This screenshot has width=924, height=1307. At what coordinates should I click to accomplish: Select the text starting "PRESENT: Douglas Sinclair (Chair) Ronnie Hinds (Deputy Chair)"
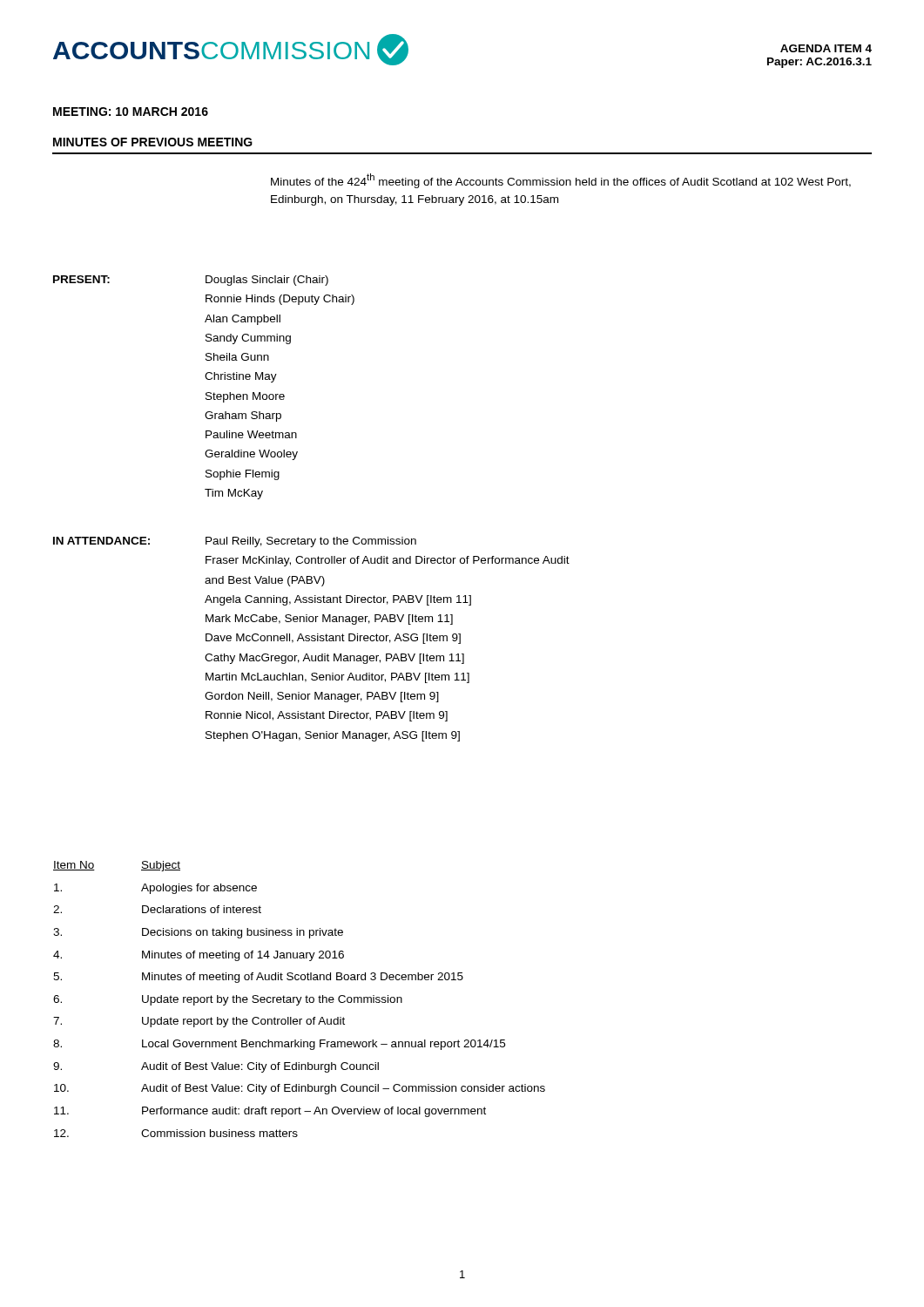[77, 281]
